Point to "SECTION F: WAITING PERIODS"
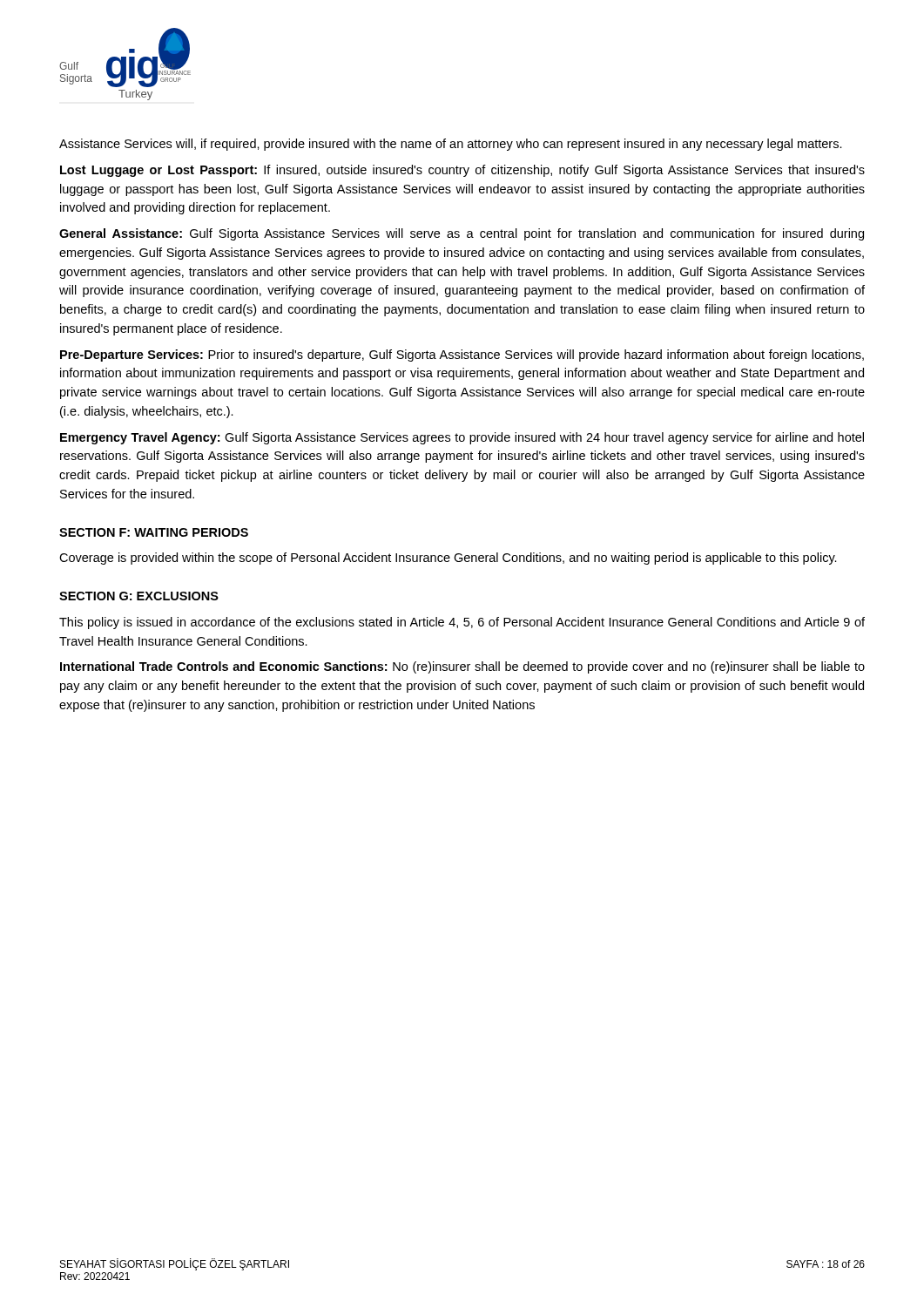924x1307 pixels. tap(154, 532)
